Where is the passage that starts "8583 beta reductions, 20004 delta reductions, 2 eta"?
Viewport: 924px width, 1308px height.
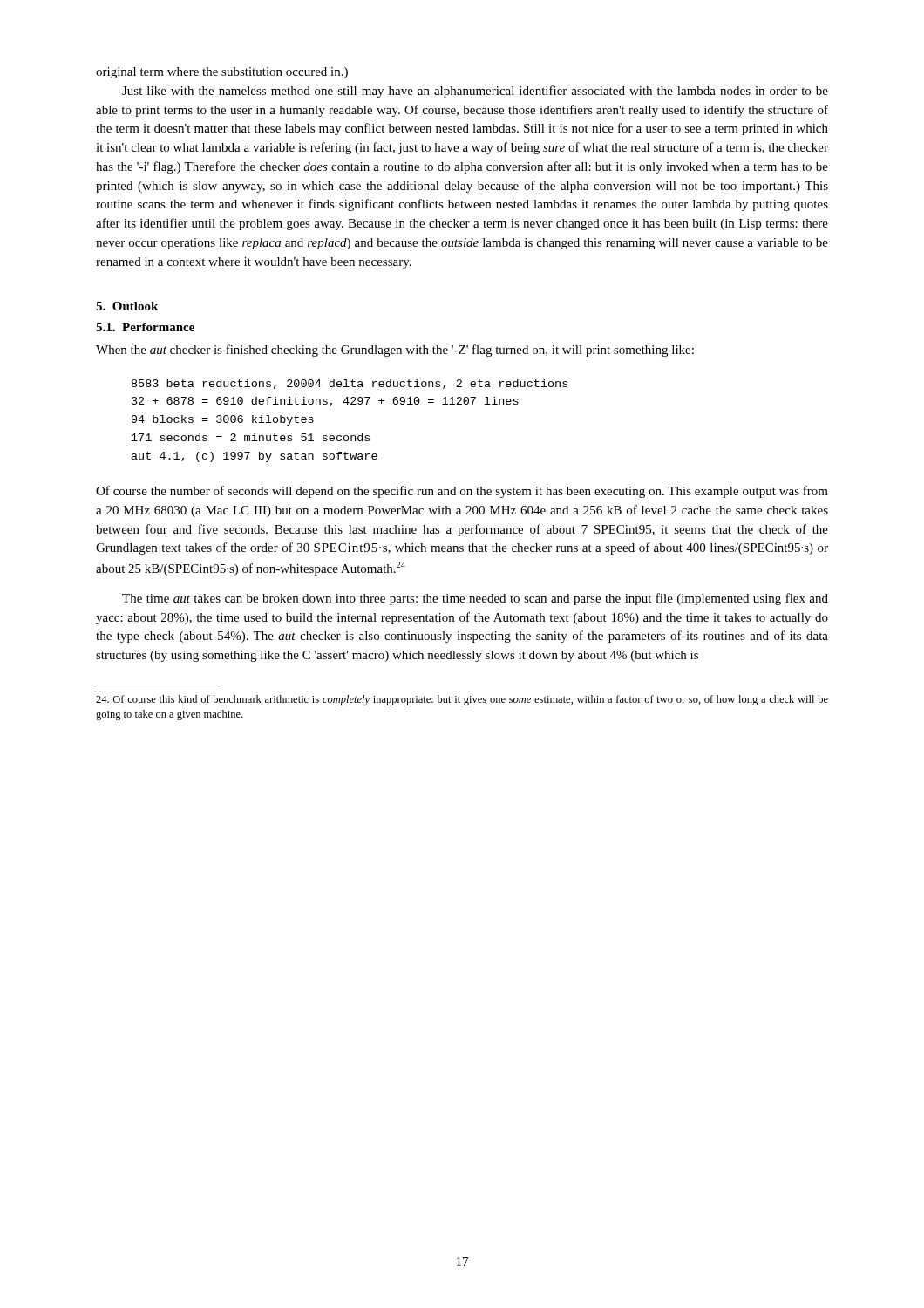(x=350, y=384)
